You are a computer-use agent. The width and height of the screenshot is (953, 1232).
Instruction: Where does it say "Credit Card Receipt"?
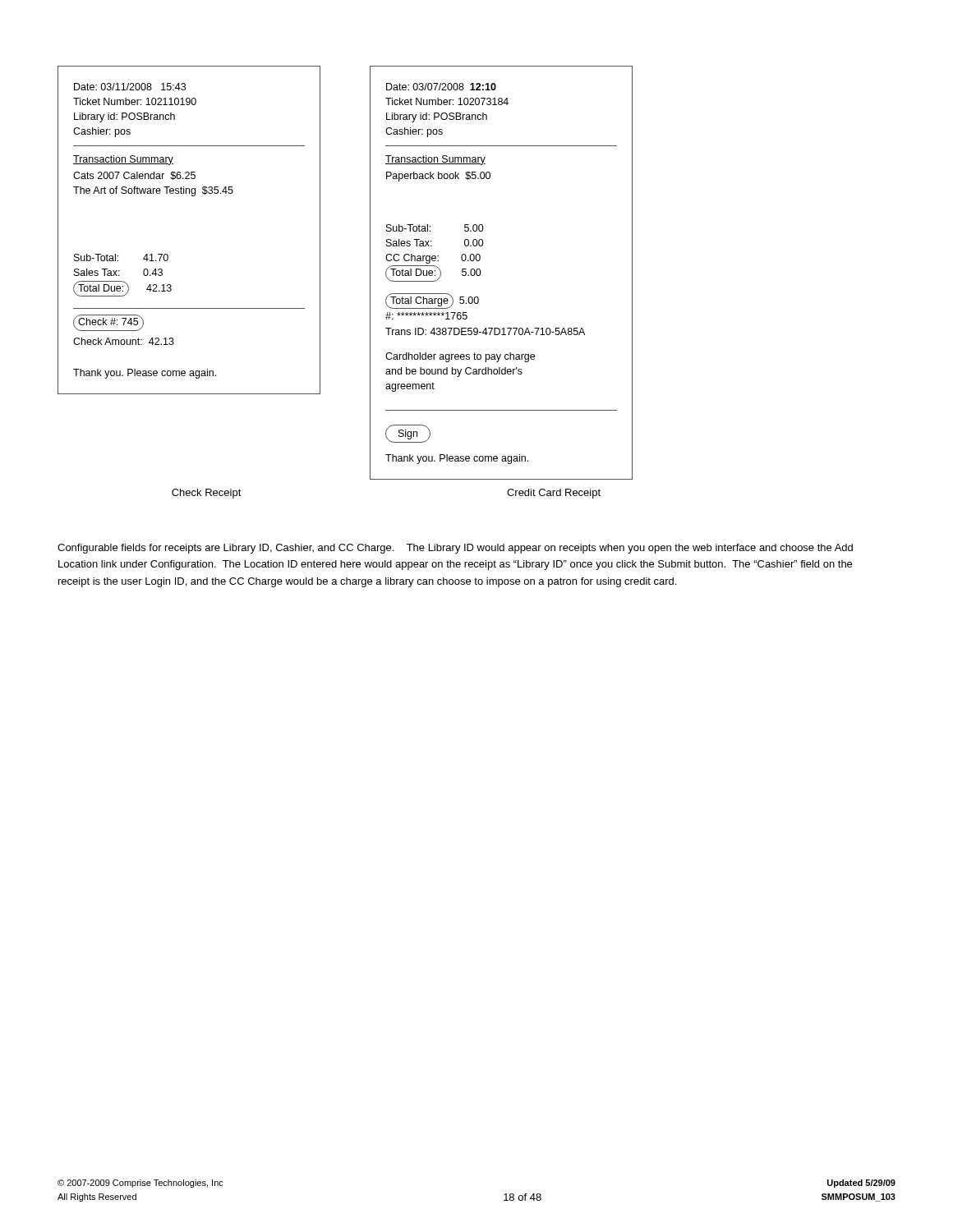click(554, 493)
